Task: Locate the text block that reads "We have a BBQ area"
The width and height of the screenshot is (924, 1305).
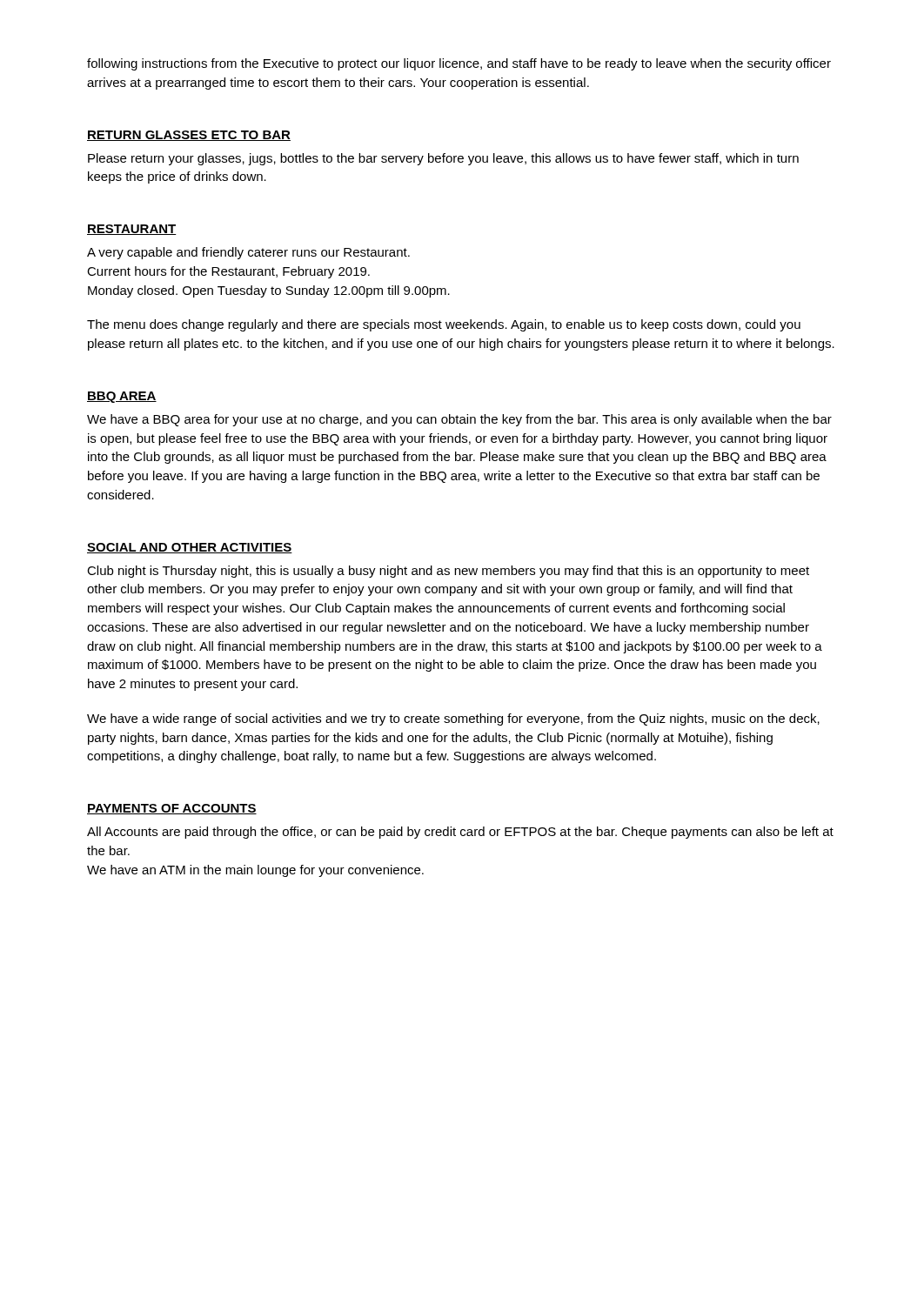Action: coord(459,457)
